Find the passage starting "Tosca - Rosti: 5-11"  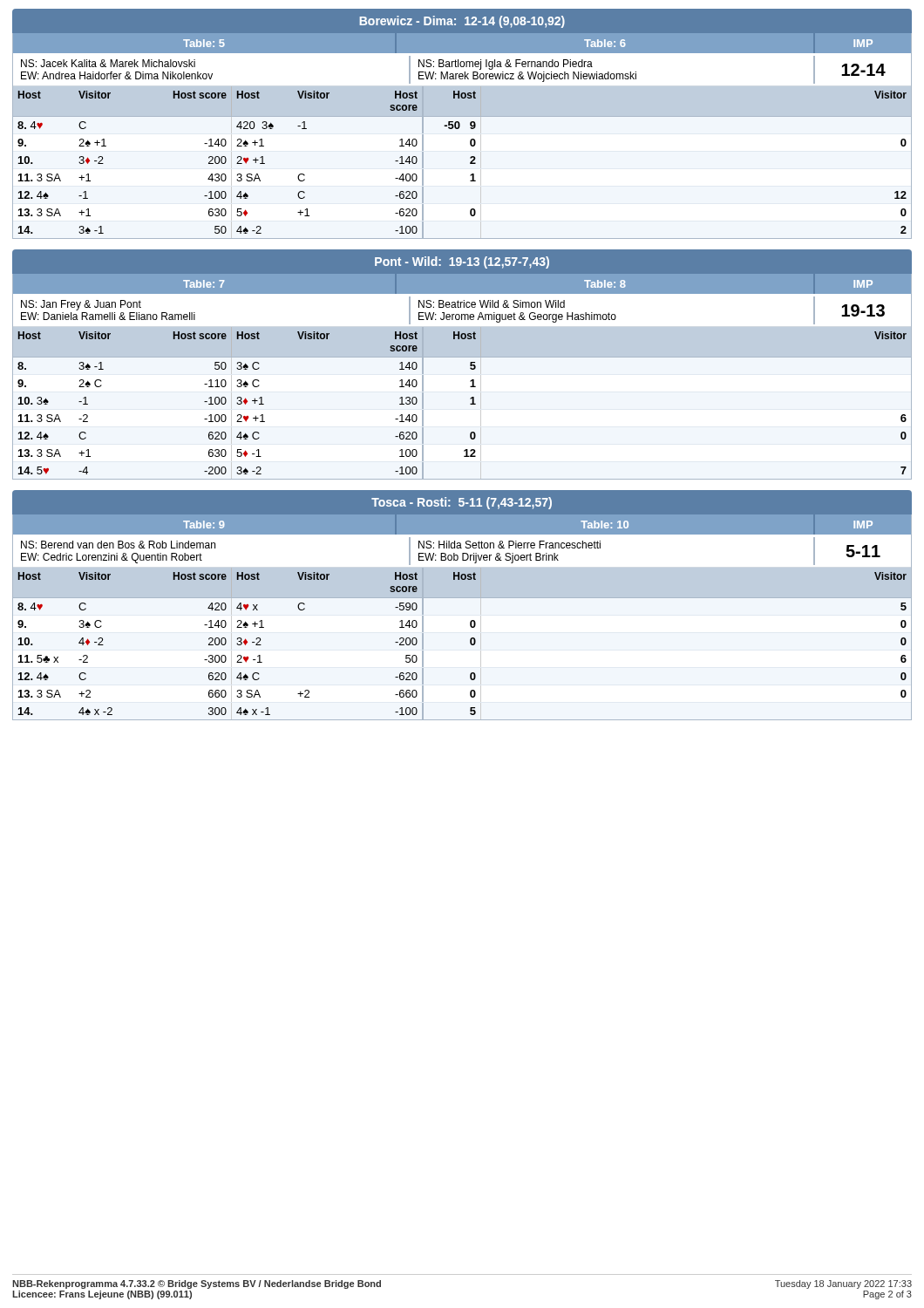tap(462, 502)
